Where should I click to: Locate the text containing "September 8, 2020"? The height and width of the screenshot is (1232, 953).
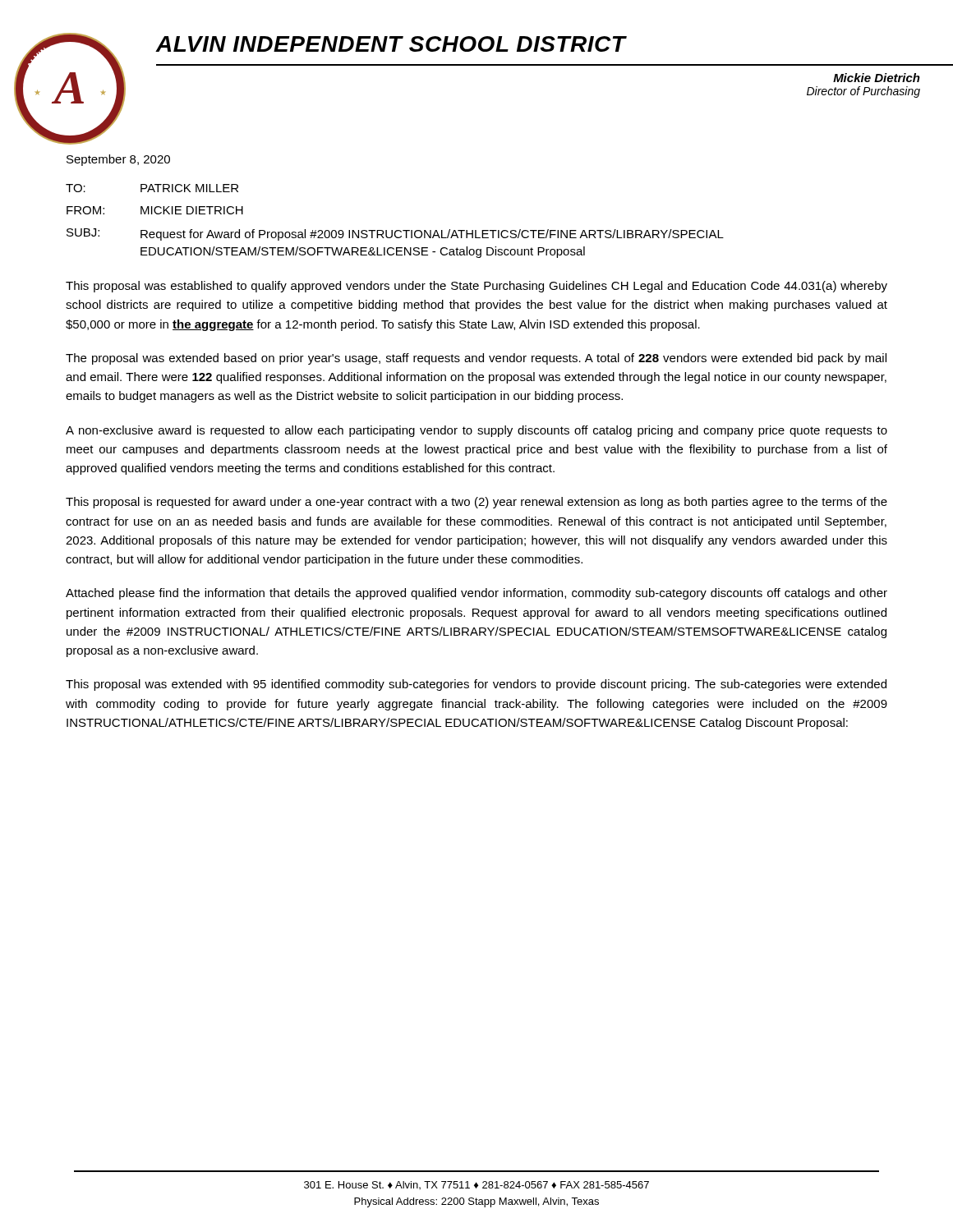[x=118, y=159]
